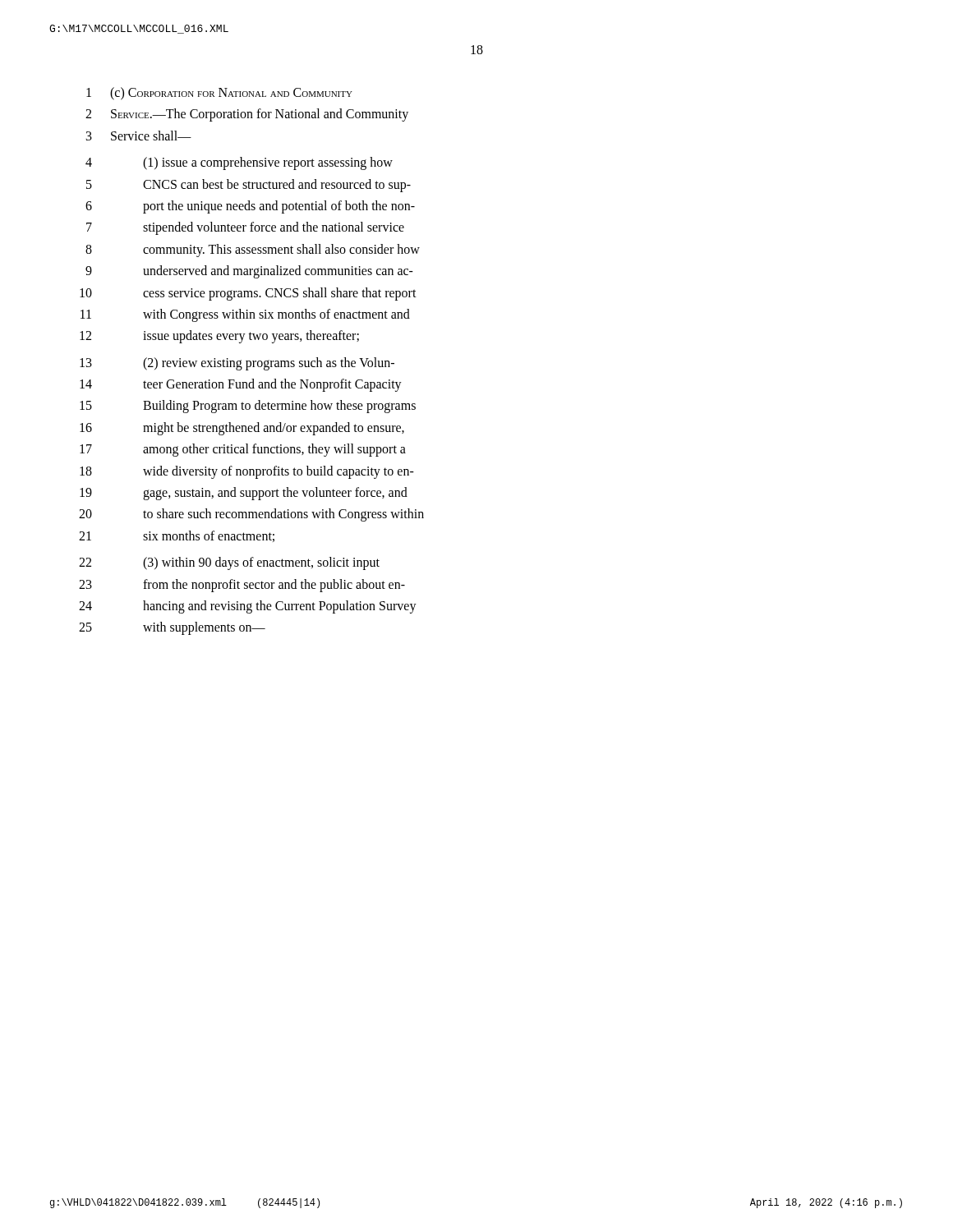Where does it say "4 (1) issue a comprehensive report assessing how"?
The image size is (953, 1232).
point(239,163)
